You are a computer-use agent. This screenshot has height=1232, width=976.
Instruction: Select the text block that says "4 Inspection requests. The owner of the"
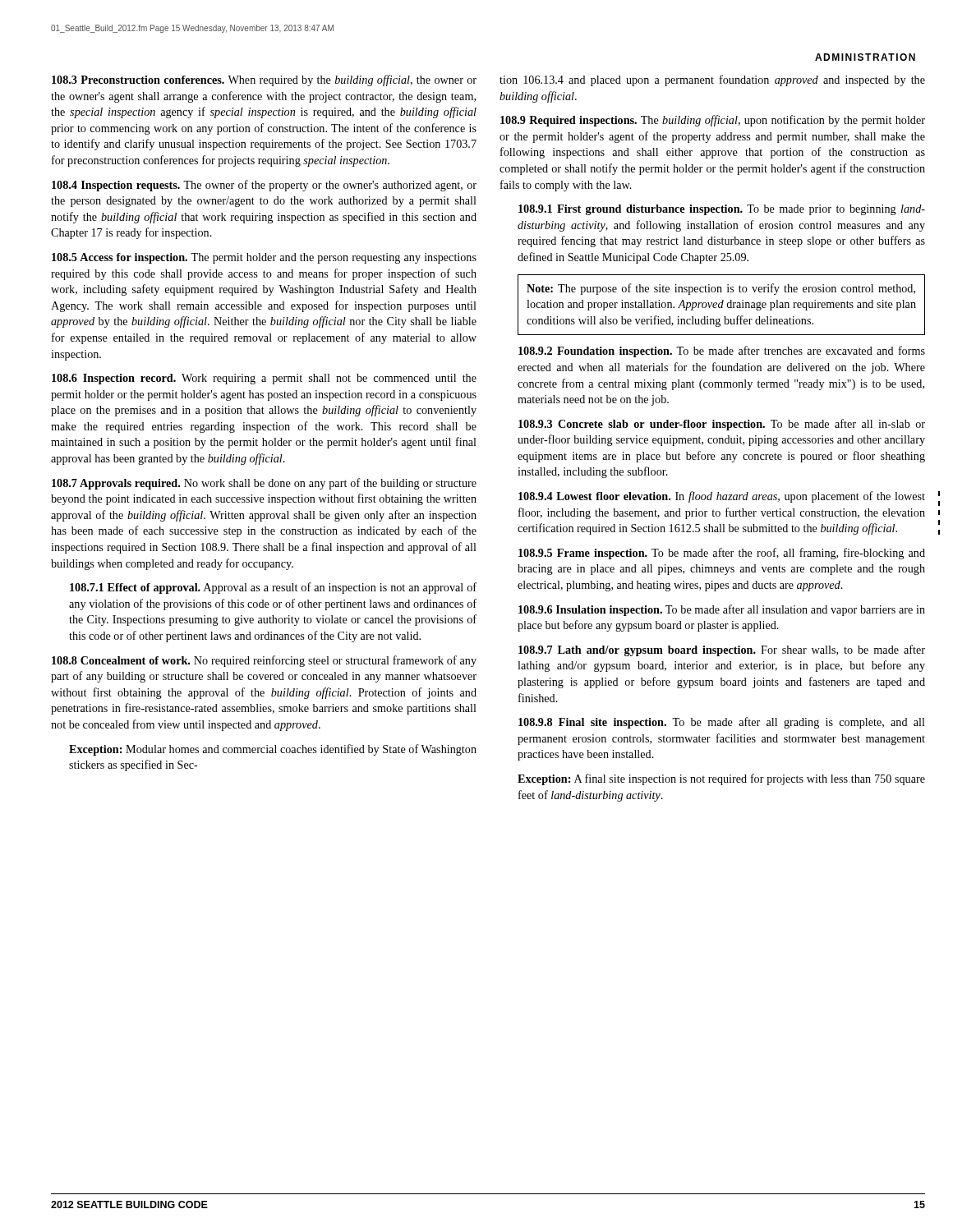[x=264, y=209]
